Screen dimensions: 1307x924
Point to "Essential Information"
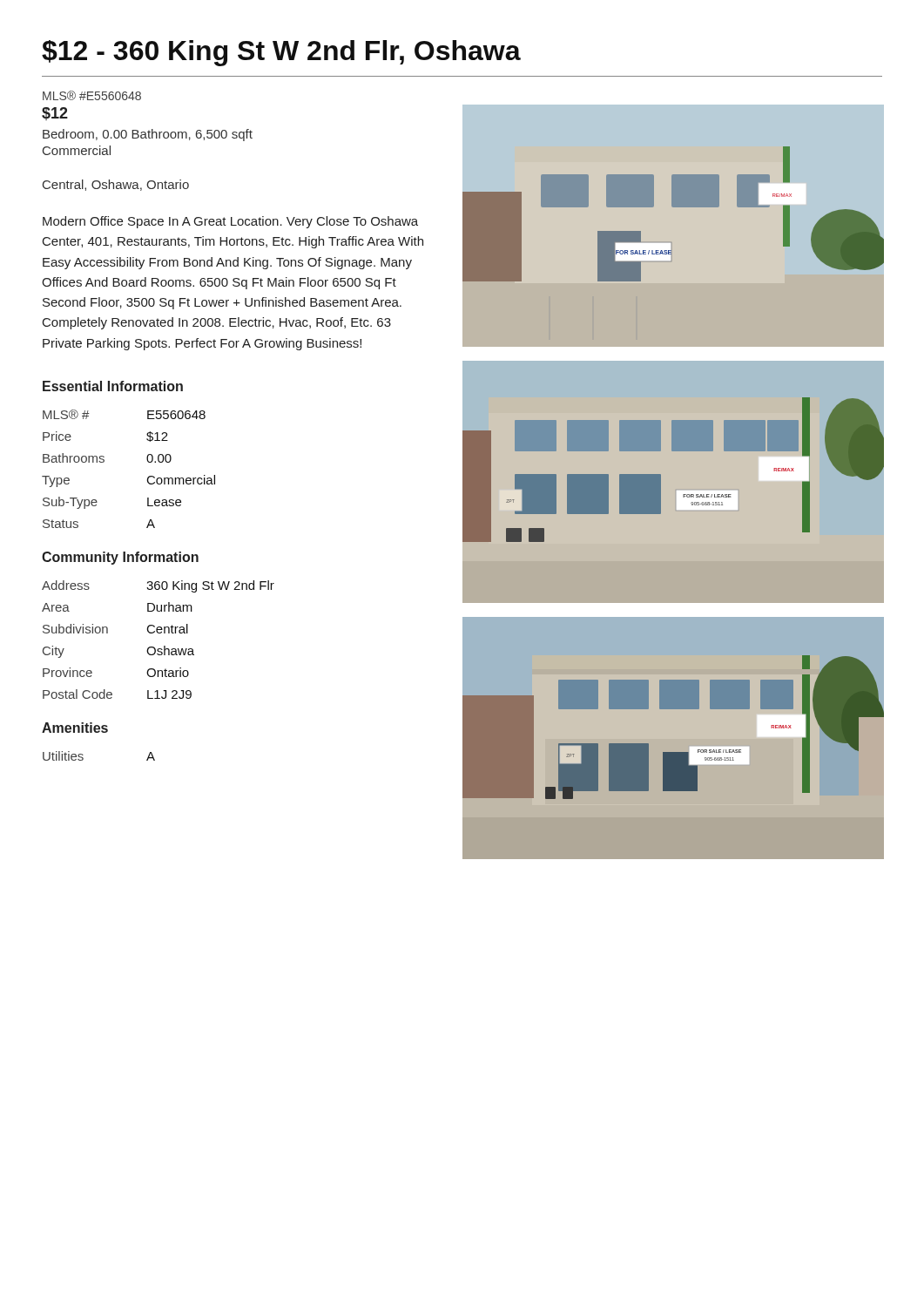113,386
